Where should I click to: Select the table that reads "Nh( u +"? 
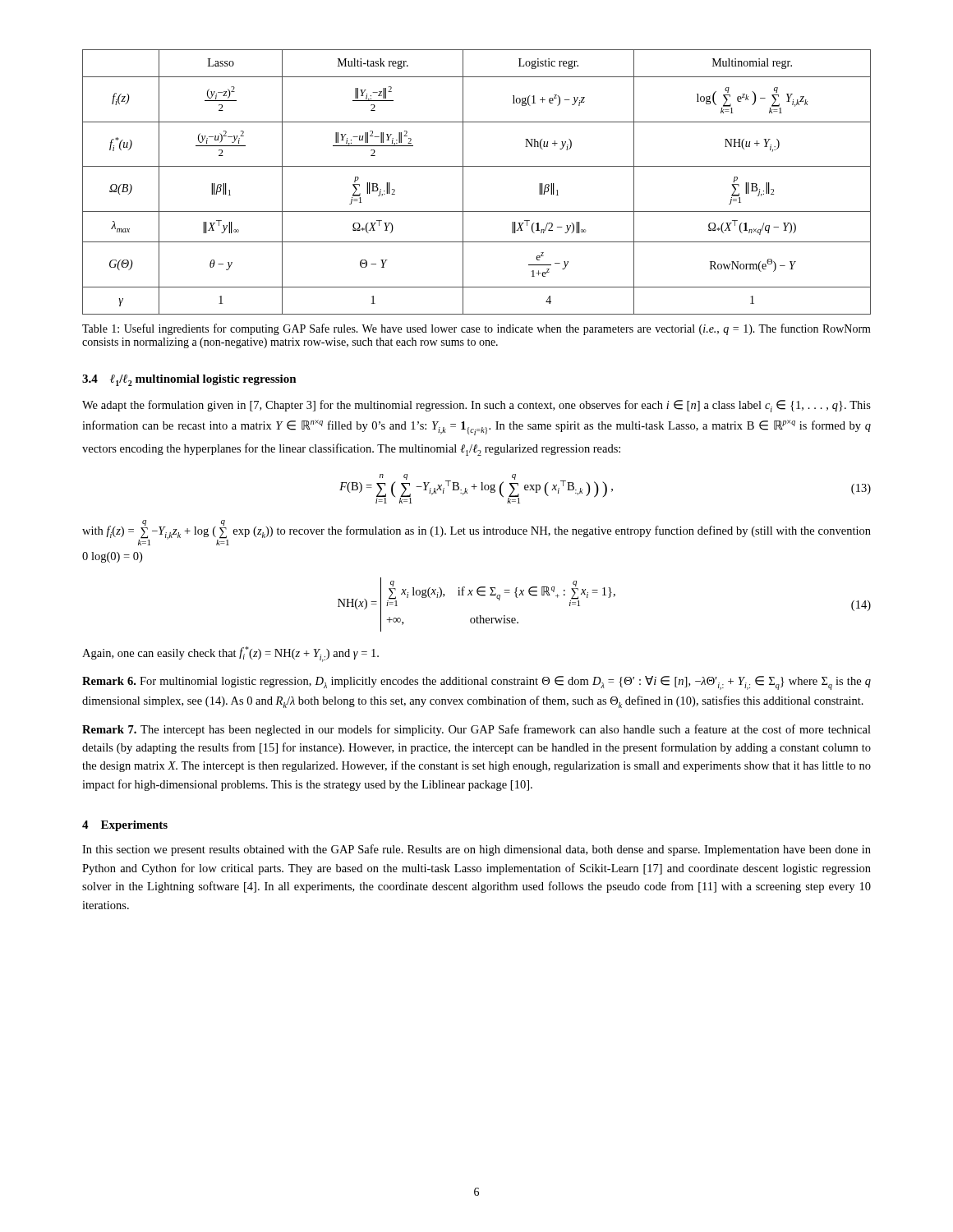[x=476, y=182]
